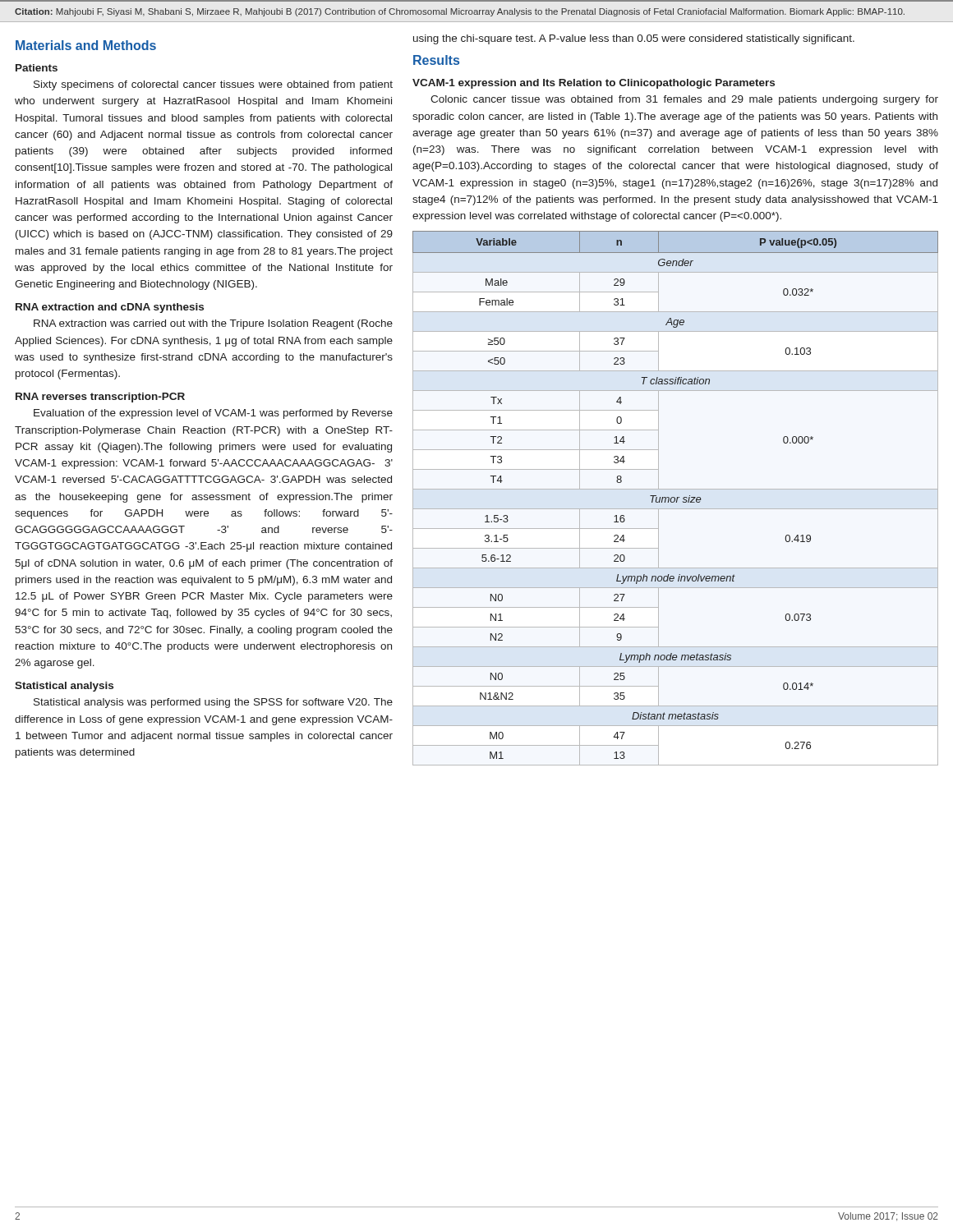Locate the text "Materials and Methods"
Image resolution: width=953 pixels, height=1232 pixels.
86,46
